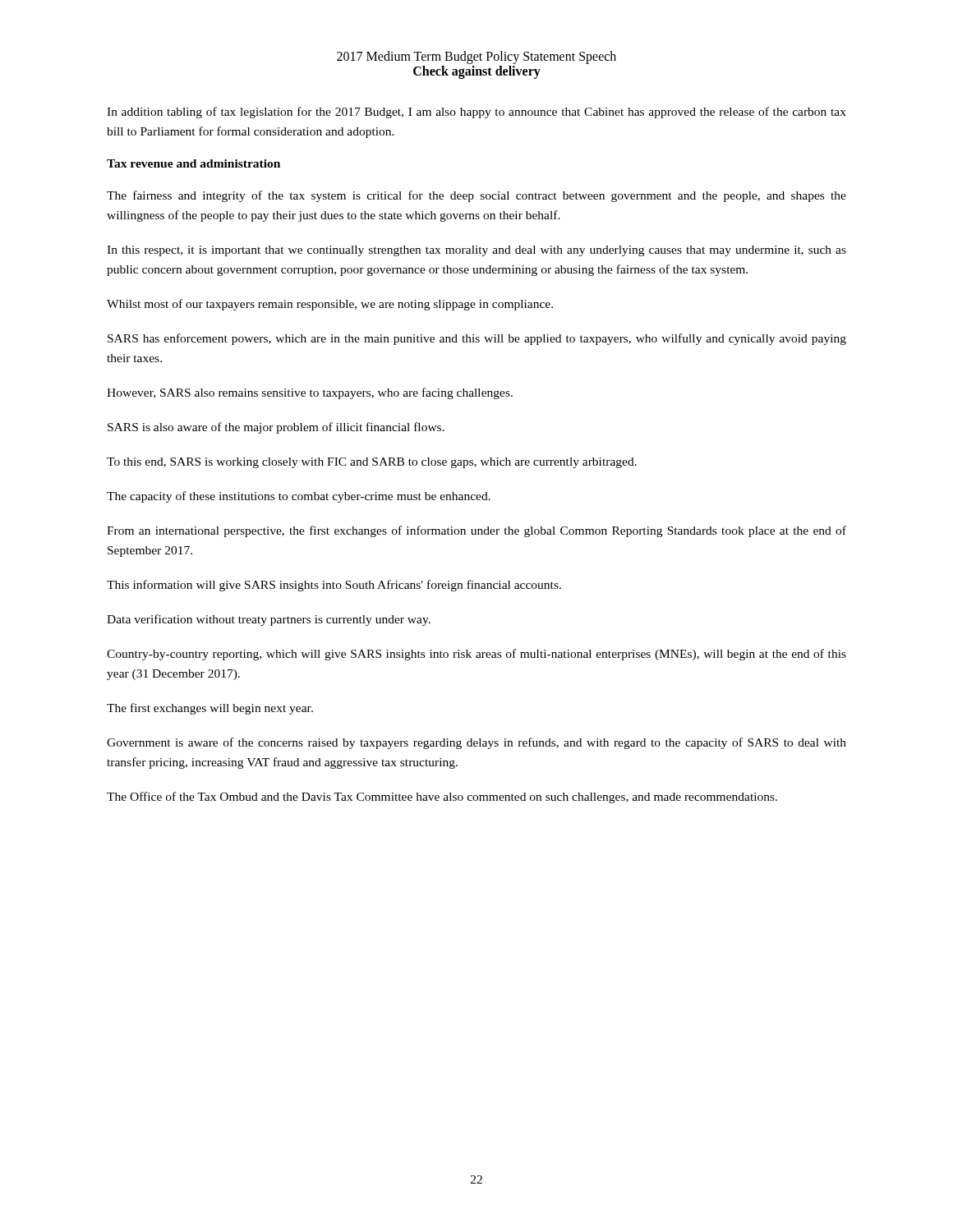Where is the passage that starts "SARS has enforcement powers, which are in the"?
The height and width of the screenshot is (1232, 953).
(x=476, y=348)
